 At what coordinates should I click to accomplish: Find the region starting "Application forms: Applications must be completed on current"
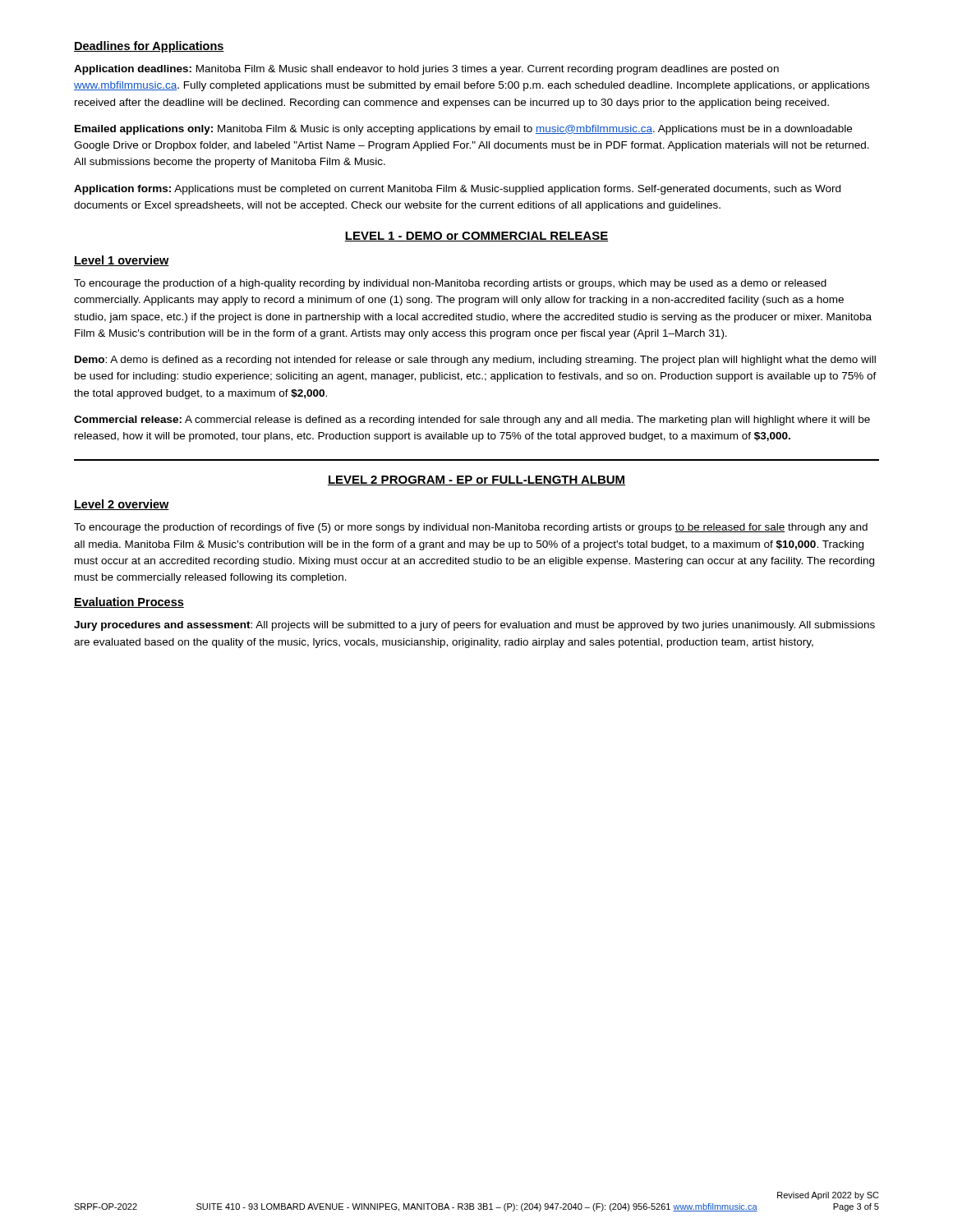click(458, 196)
